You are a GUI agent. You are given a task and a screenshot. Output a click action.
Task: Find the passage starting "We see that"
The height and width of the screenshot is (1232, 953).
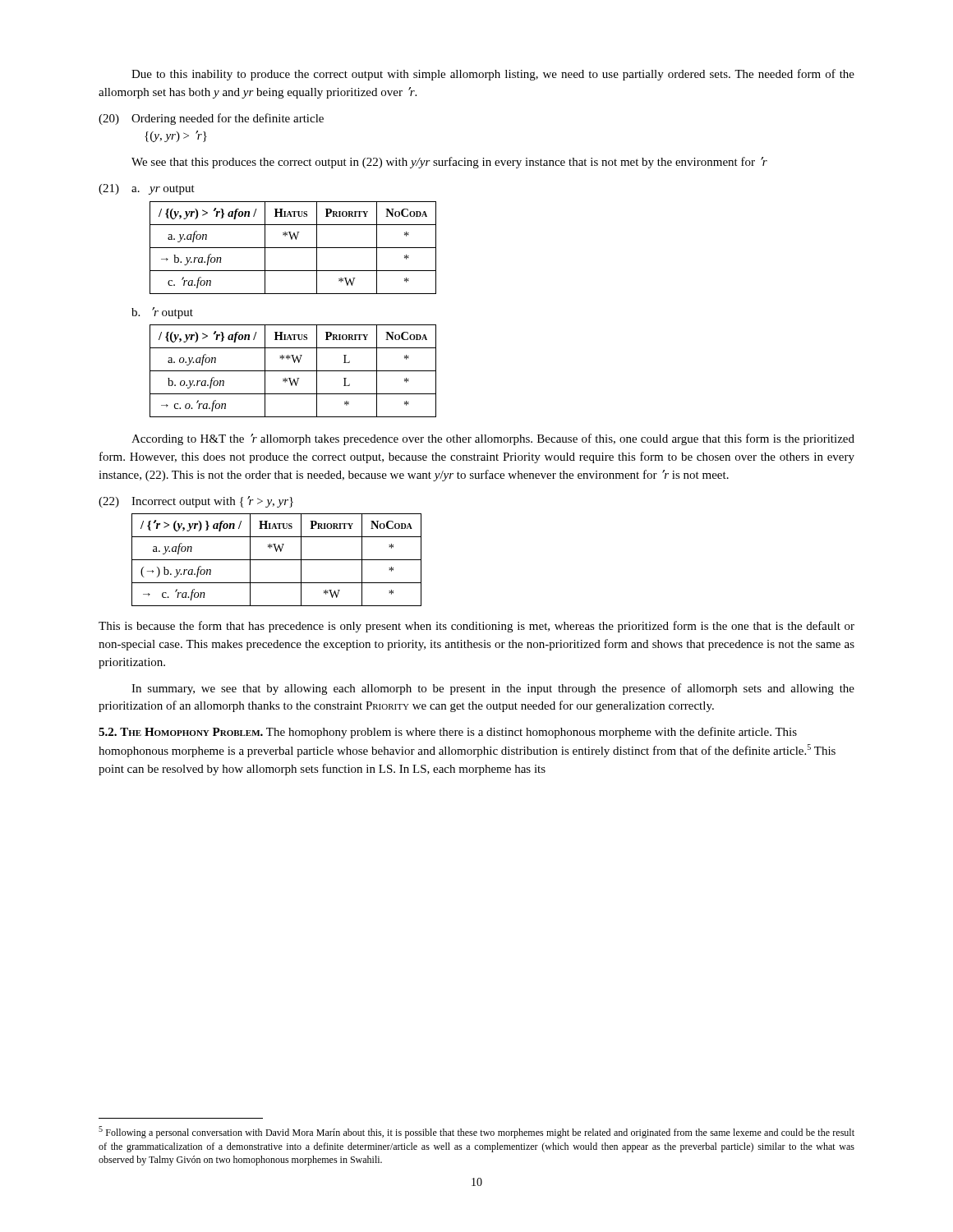[476, 163]
